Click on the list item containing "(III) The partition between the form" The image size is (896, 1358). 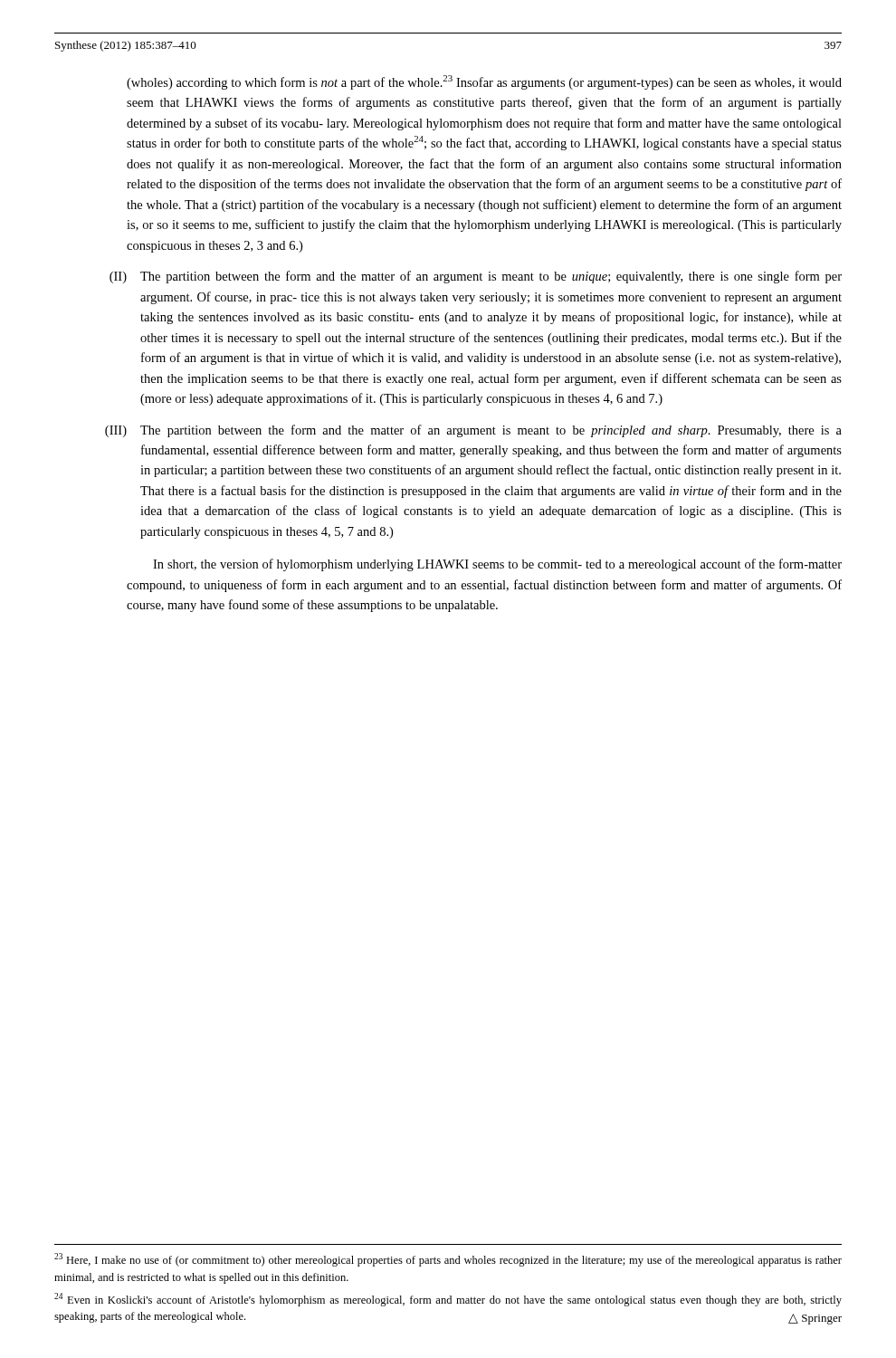(448, 481)
